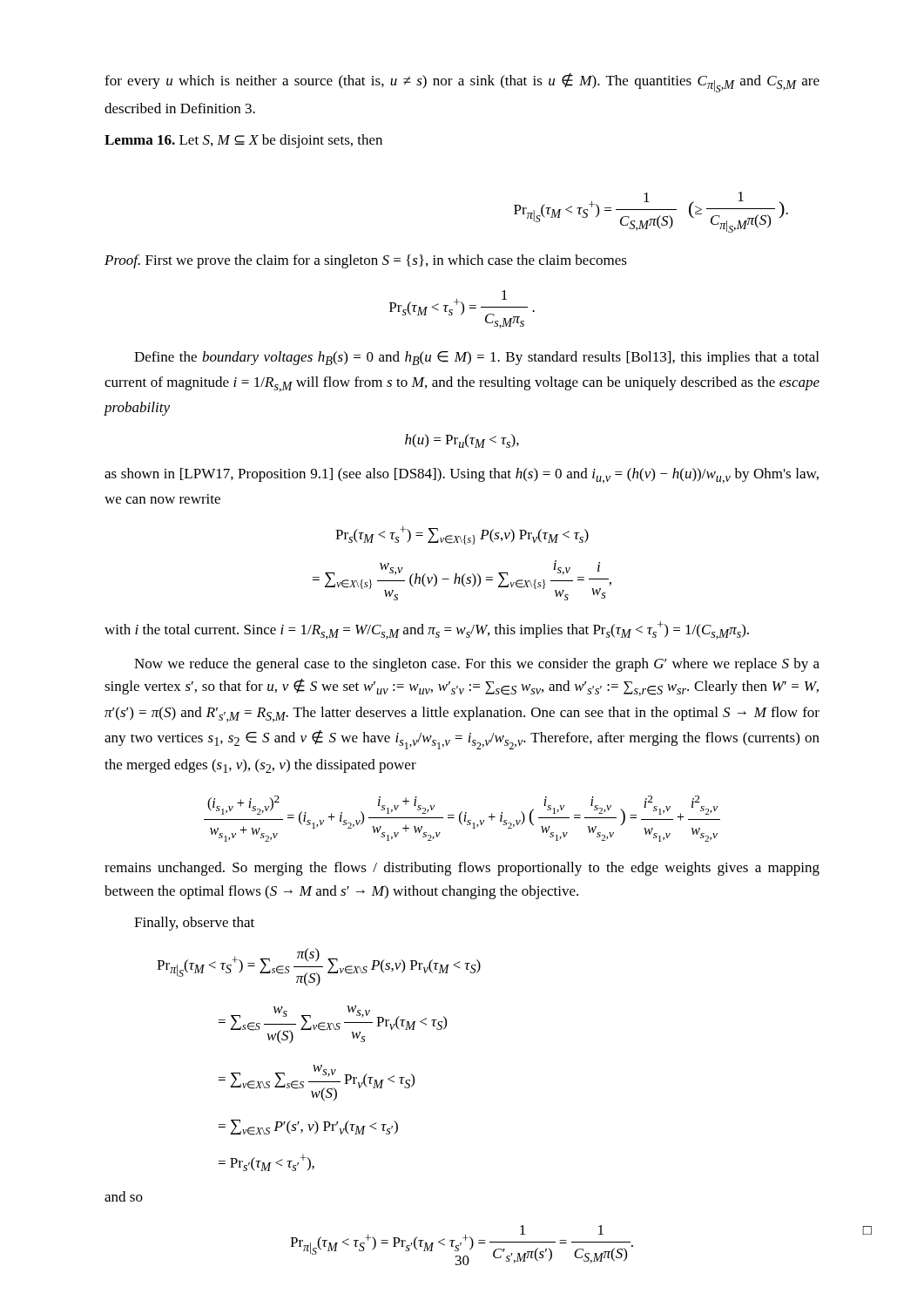Viewport: 924px width, 1307px height.
Task: Click on the text block starting "Finally, observe that"
Action: pos(194,924)
